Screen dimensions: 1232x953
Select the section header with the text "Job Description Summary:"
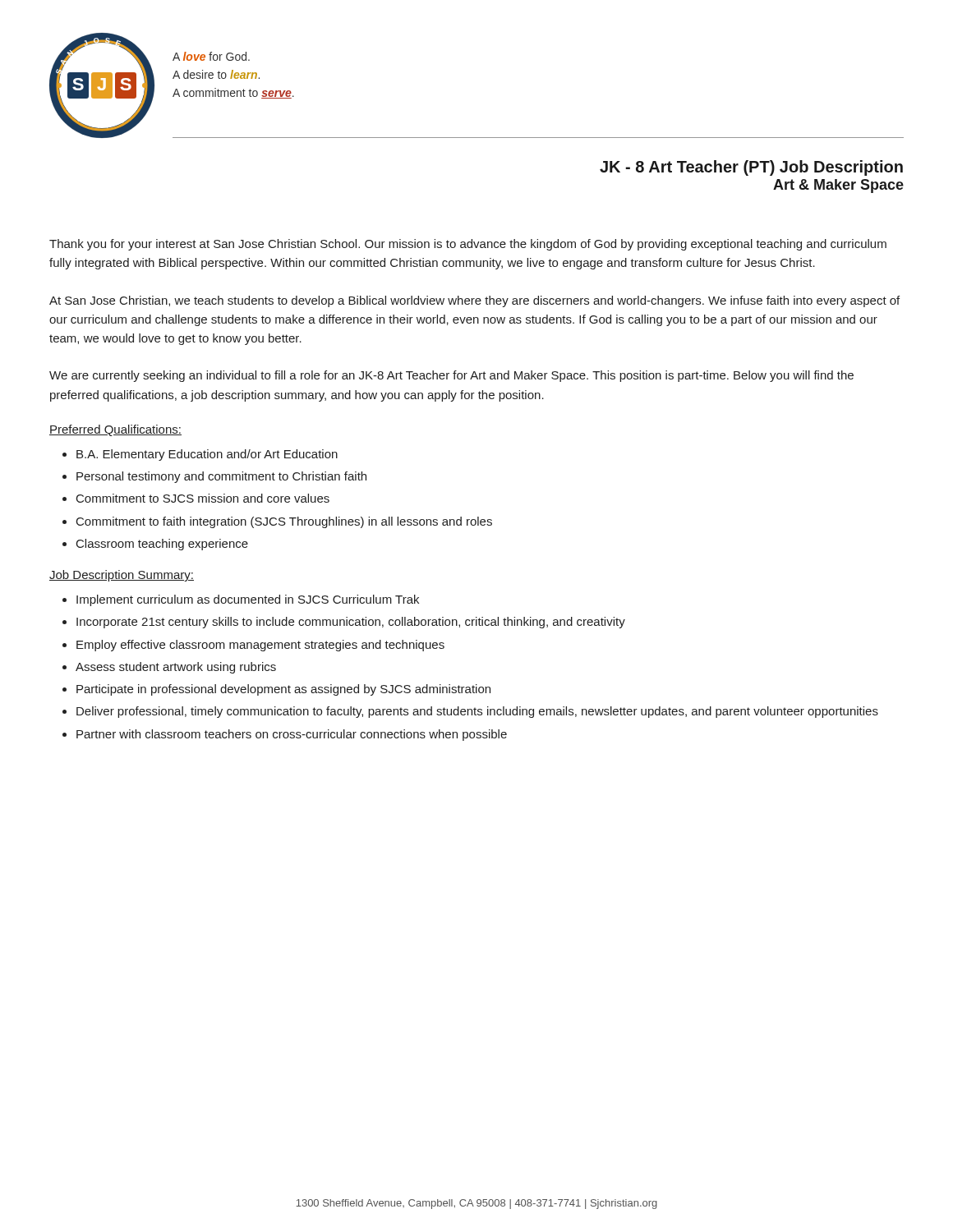[122, 575]
